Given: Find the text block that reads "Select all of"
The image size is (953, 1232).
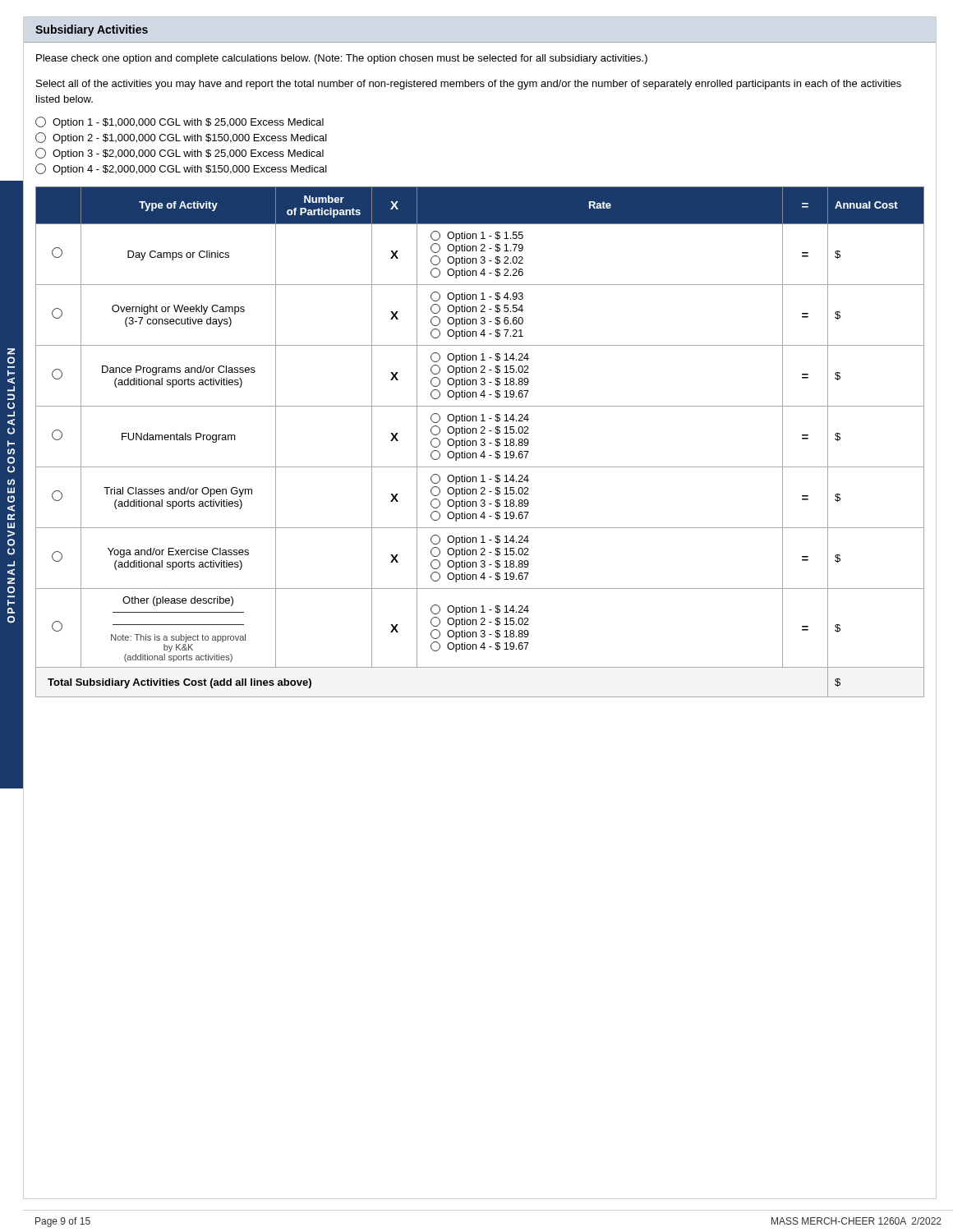Looking at the screenshot, I should point(468,91).
